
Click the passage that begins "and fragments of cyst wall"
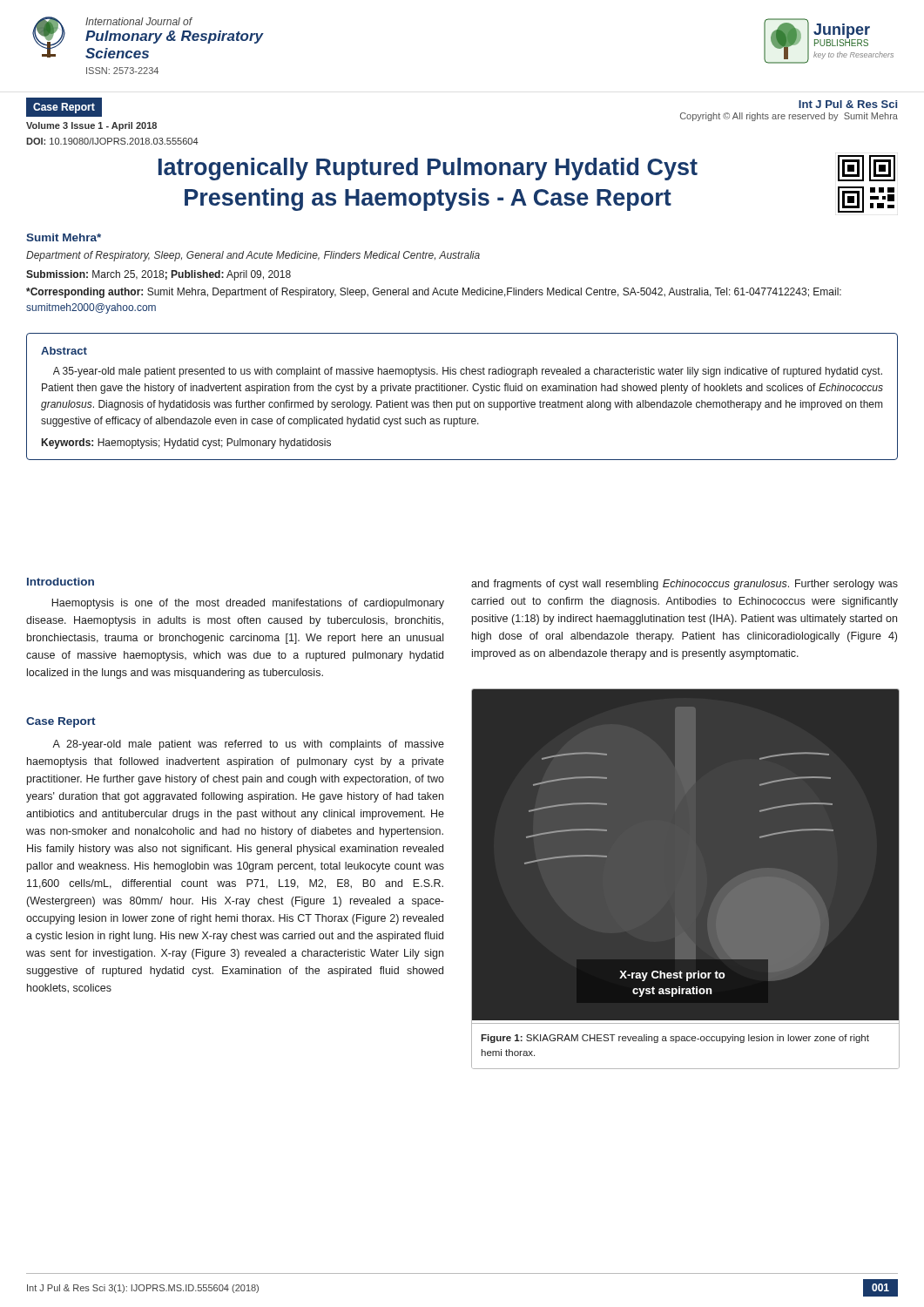(684, 619)
